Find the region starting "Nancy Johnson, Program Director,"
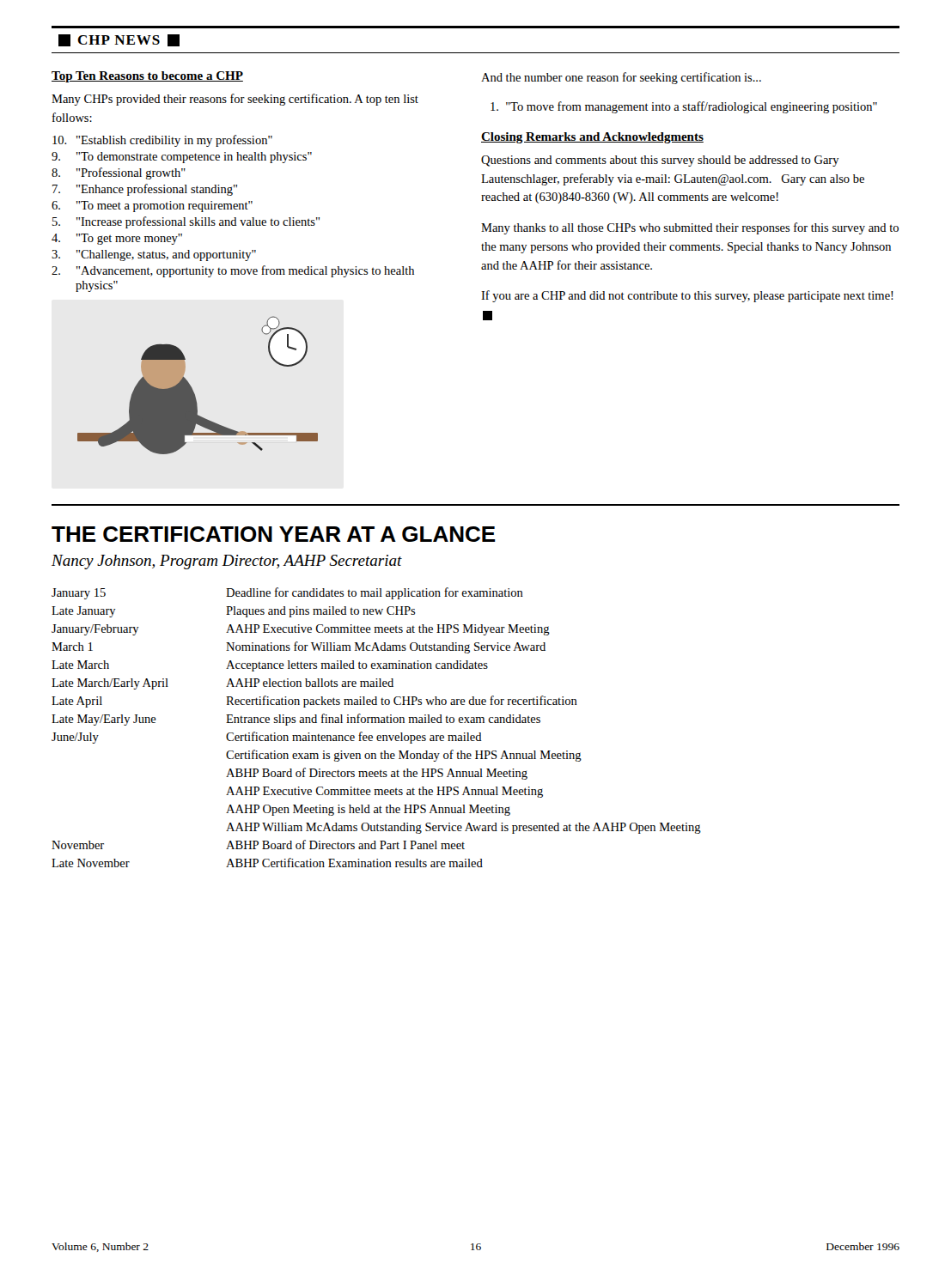Viewport: 951px width, 1288px height. click(226, 560)
